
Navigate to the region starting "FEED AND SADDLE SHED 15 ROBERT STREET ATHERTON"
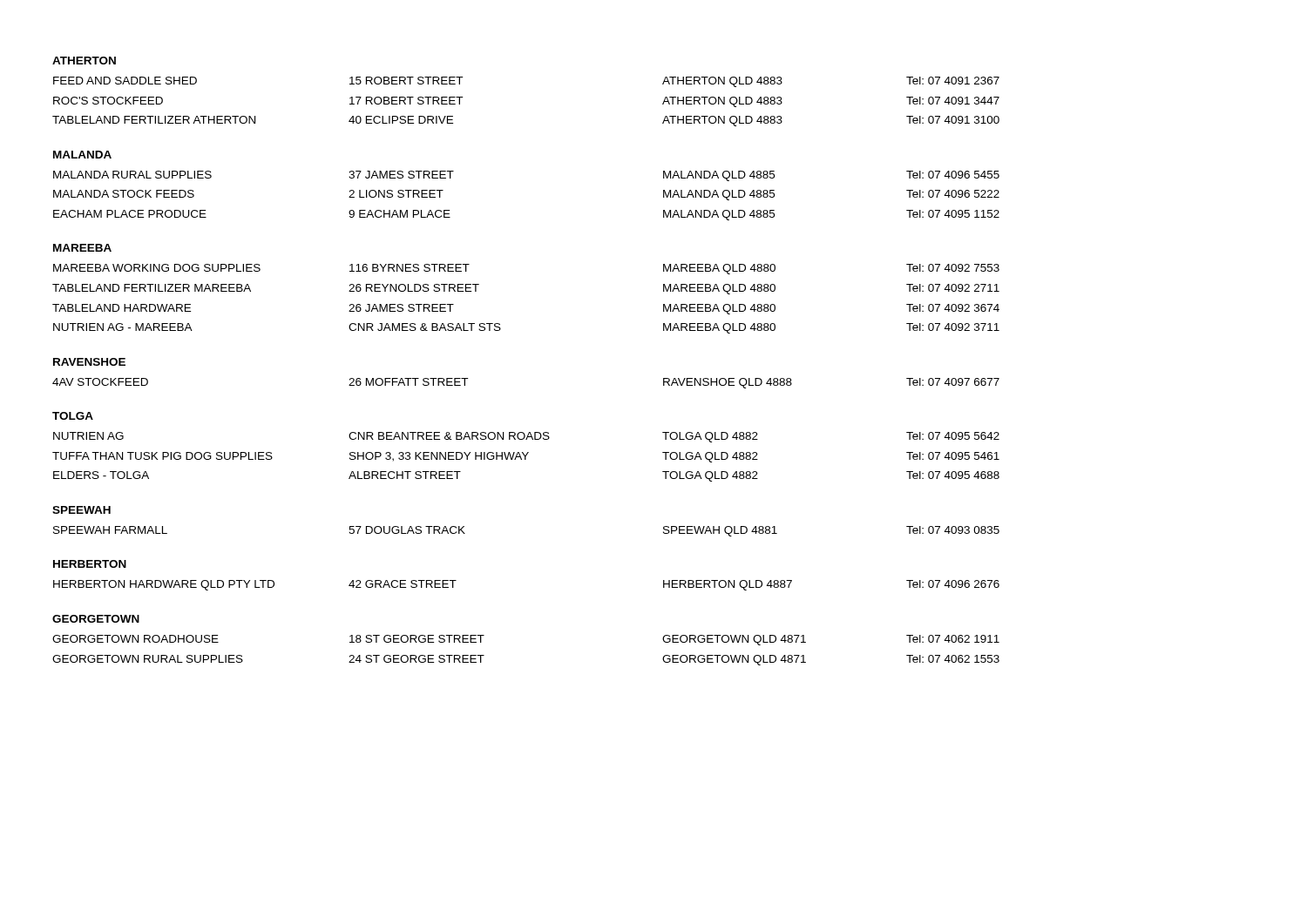(x=122, y=81)
